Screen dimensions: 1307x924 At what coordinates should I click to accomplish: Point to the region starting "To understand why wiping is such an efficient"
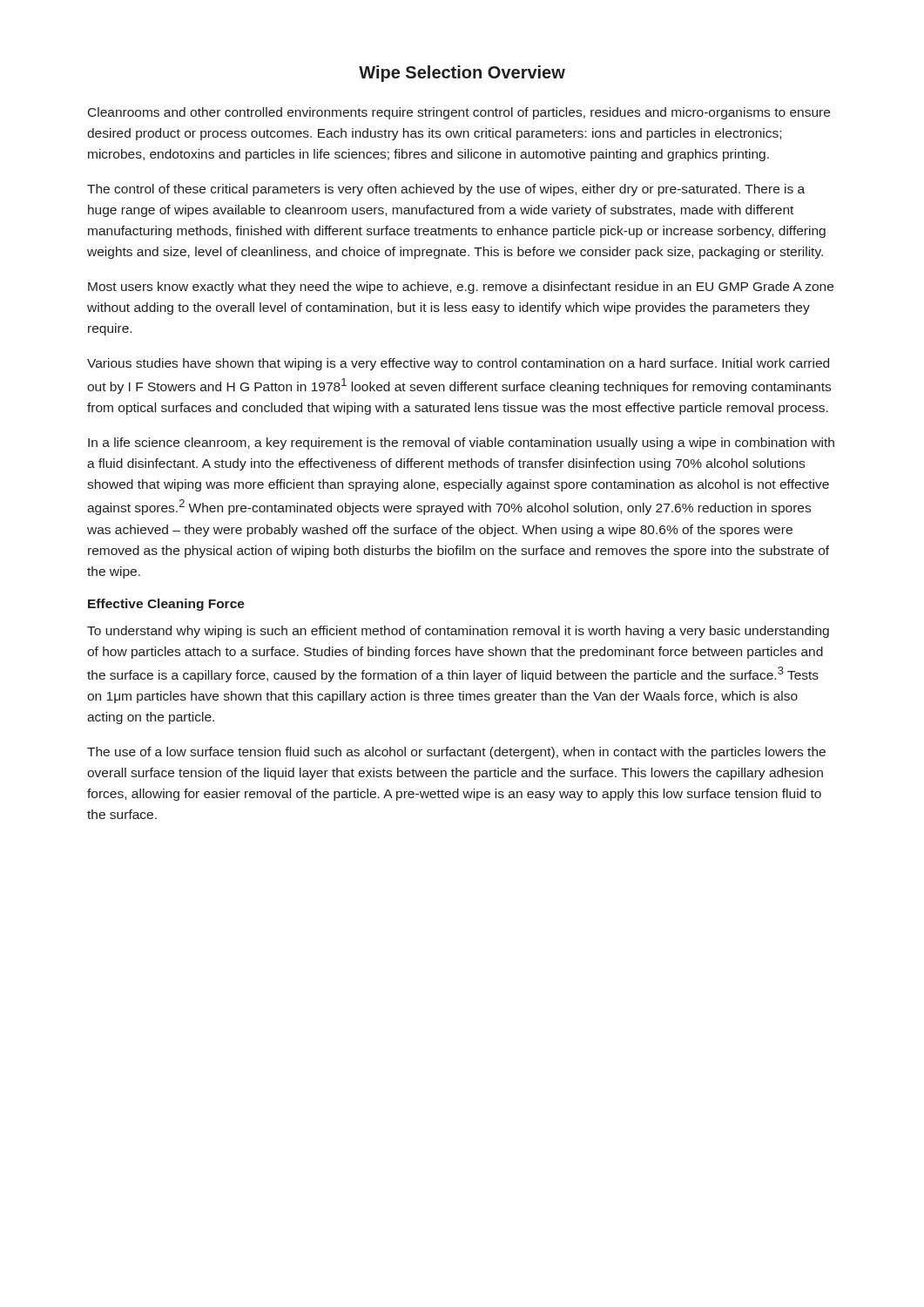pos(458,673)
